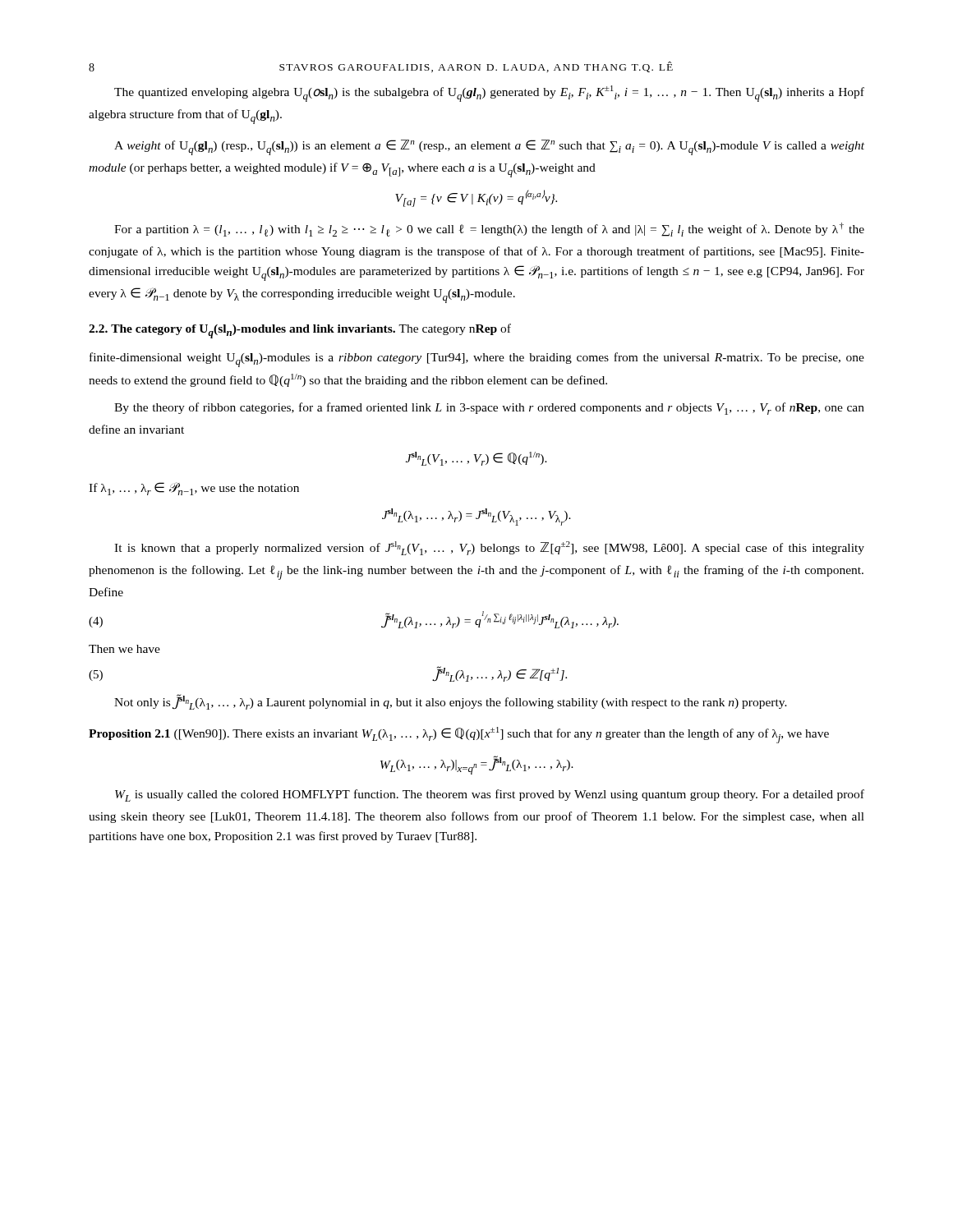Locate the formula that says "JslnL(V1, … ,"
Screen dimensions: 1232x953
476,459
